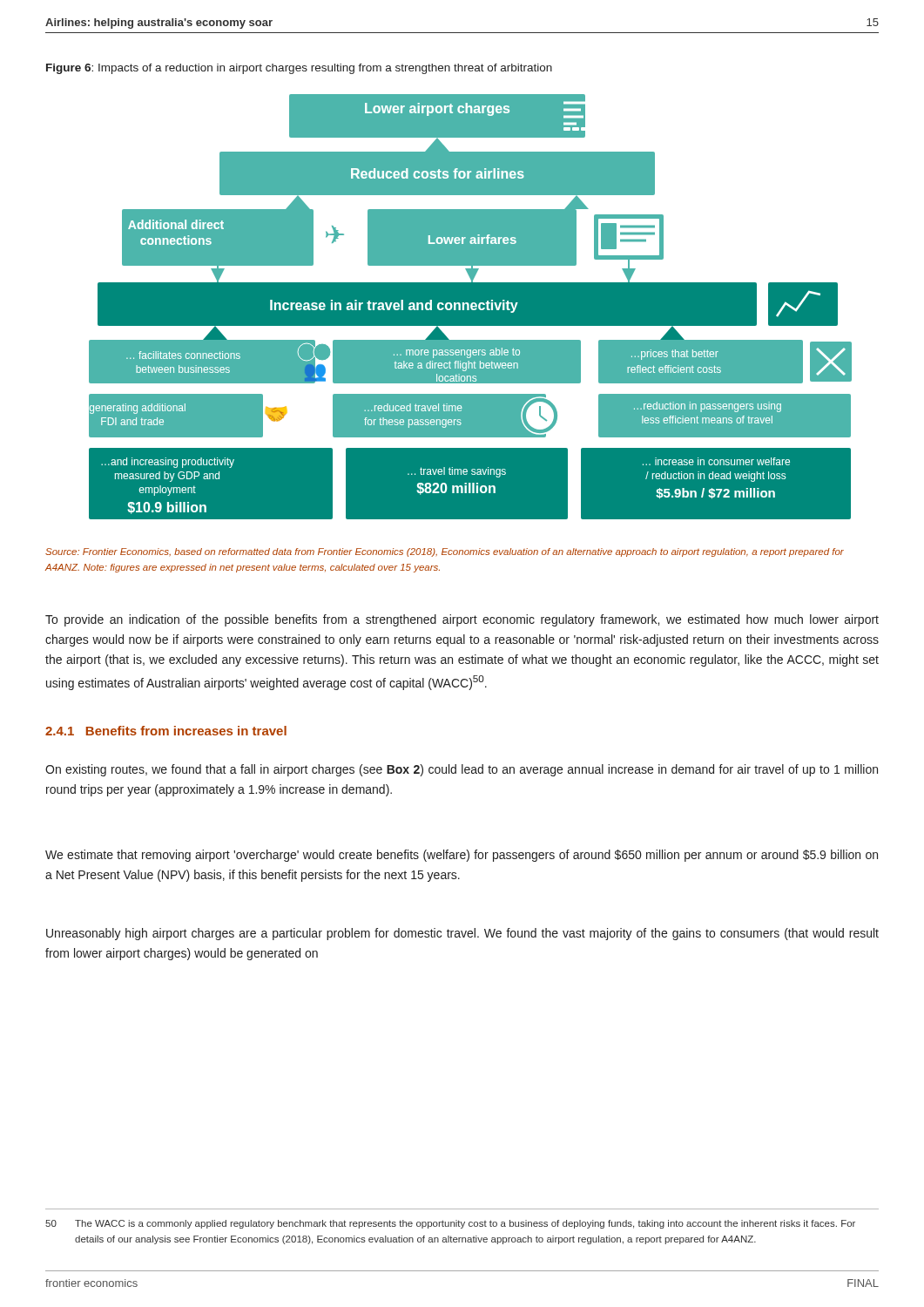
Task: Click on the block starting "Unreasonably high airport charges are a"
Action: pyautogui.click(x=462, y=943)
